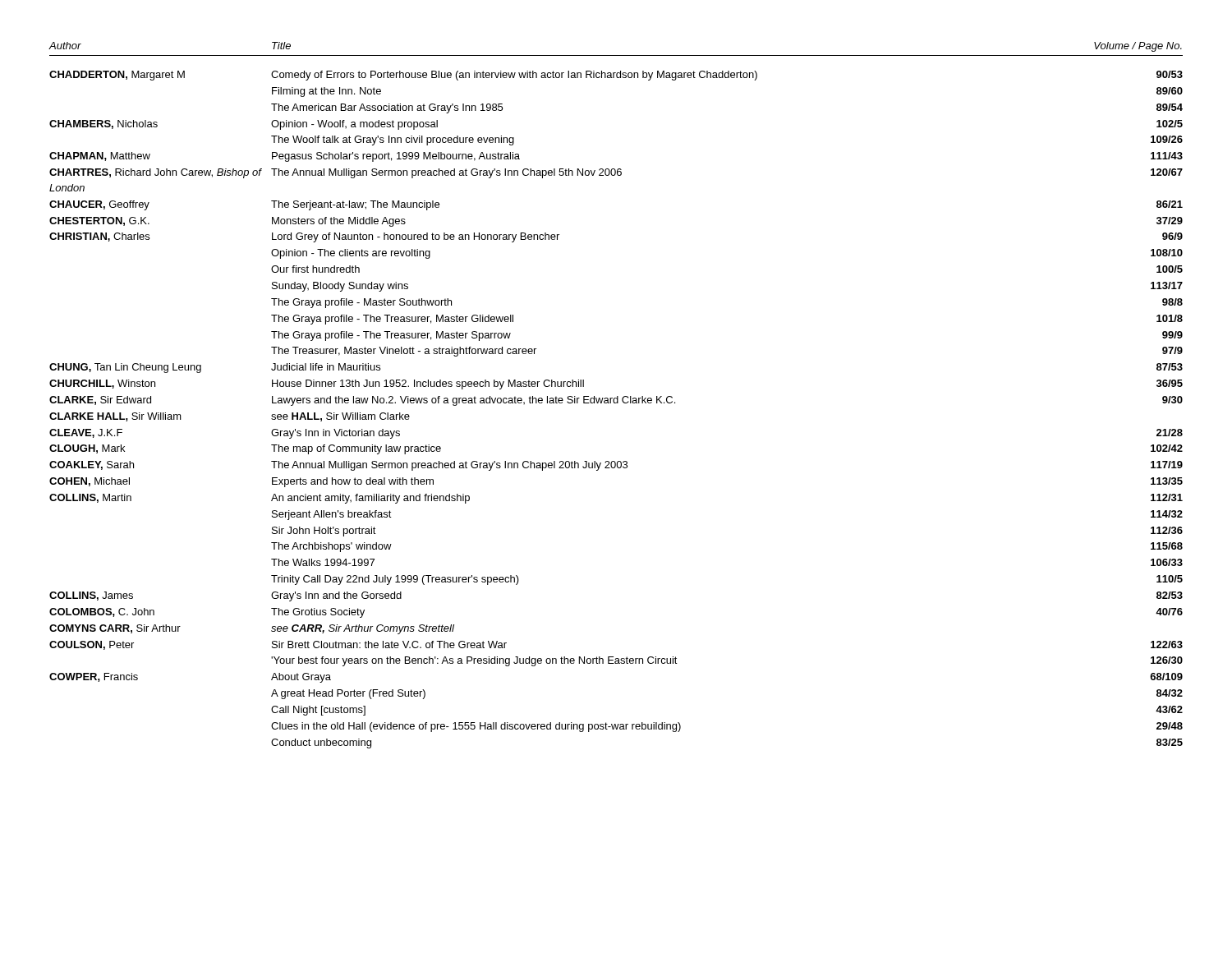This screenshot has width=1232, height=953.
Task: Find "Call Night [customs] 43/62" on this page
Action: coord(316,710)
